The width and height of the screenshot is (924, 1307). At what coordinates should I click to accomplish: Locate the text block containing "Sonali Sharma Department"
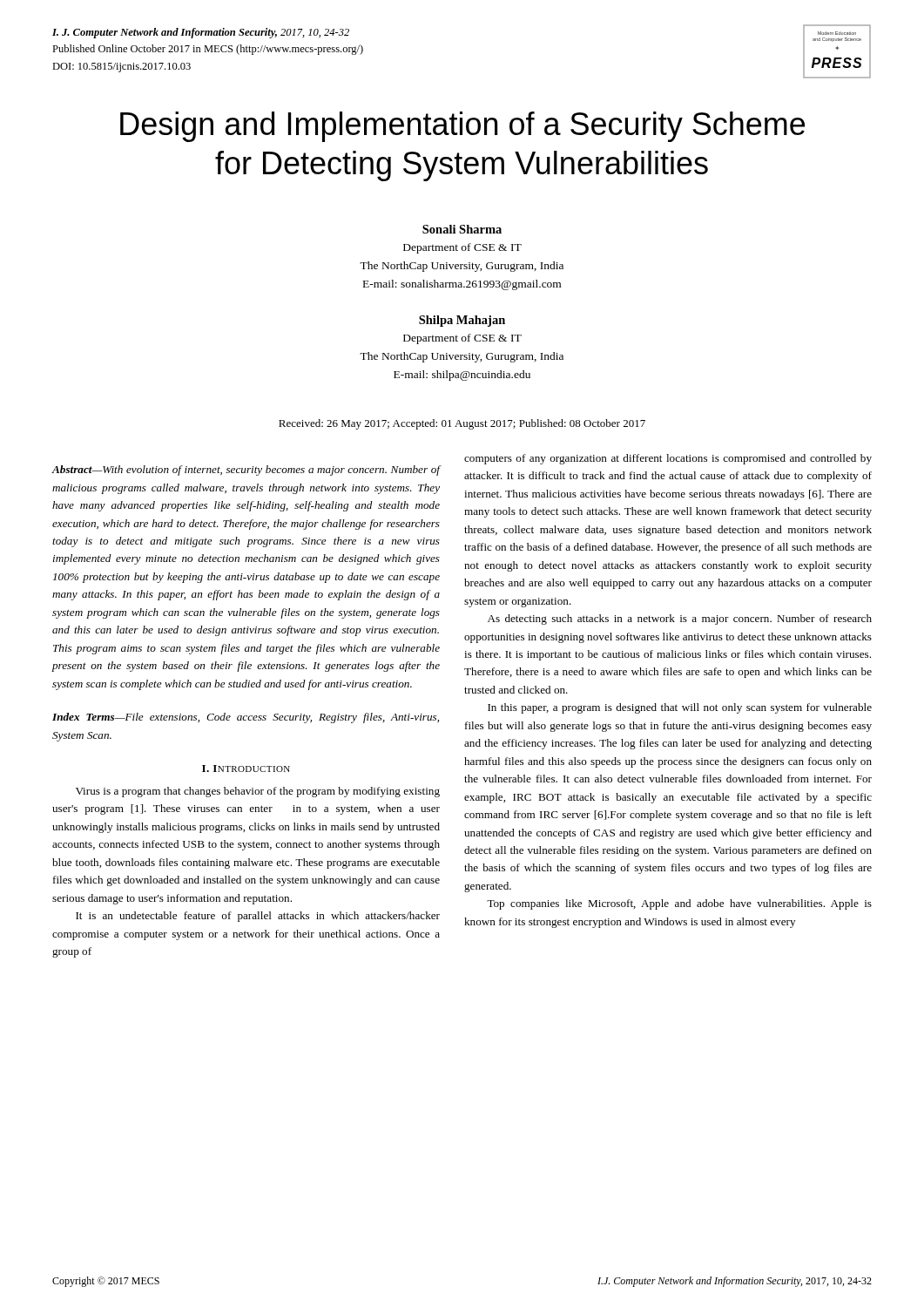pyautogui.click(x=462, y=258)
